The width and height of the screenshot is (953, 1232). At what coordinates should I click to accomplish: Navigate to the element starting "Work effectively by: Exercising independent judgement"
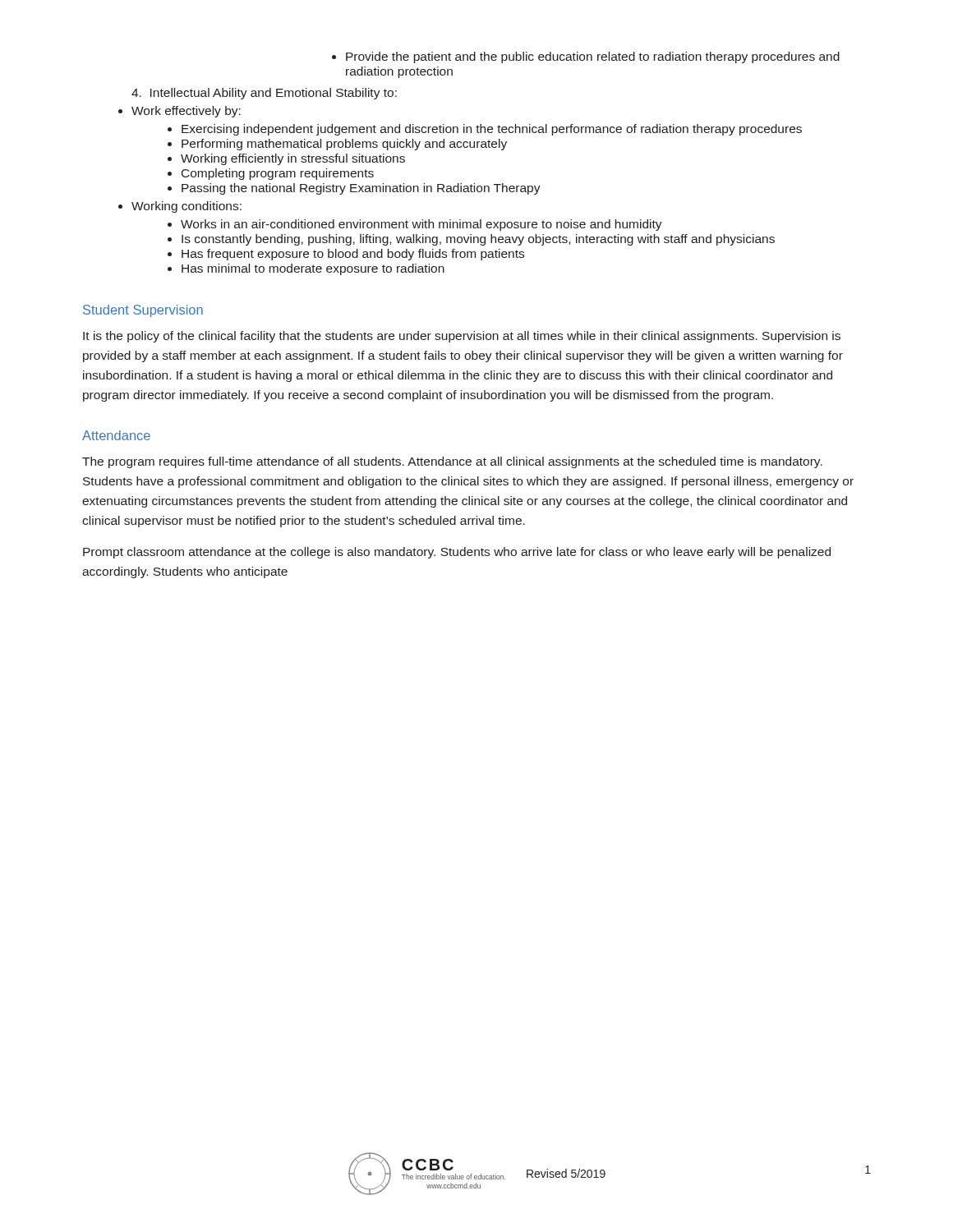501,150
